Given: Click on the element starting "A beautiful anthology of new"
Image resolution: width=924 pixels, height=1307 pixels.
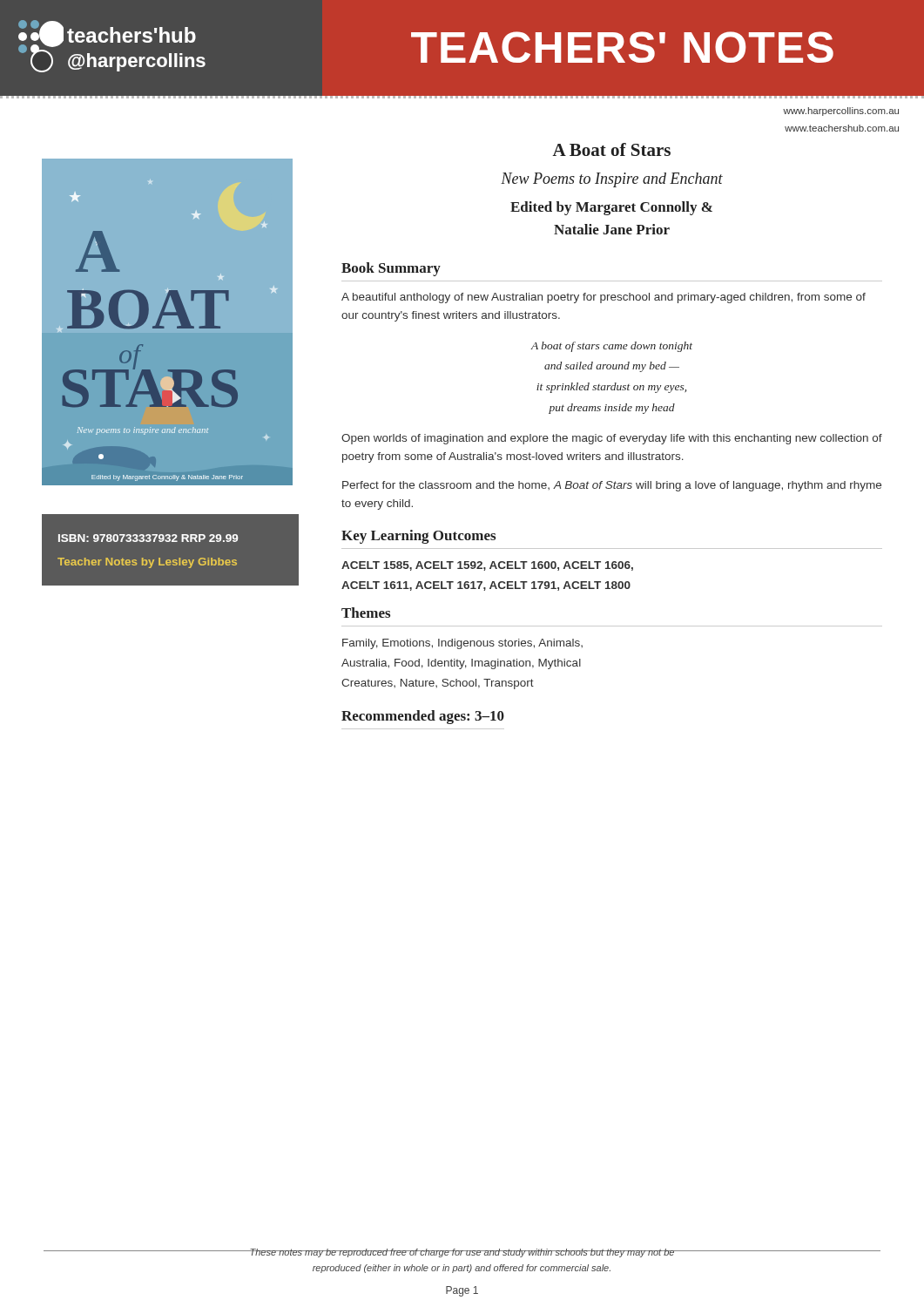Looking at the screenshot, I should (603, 306).
